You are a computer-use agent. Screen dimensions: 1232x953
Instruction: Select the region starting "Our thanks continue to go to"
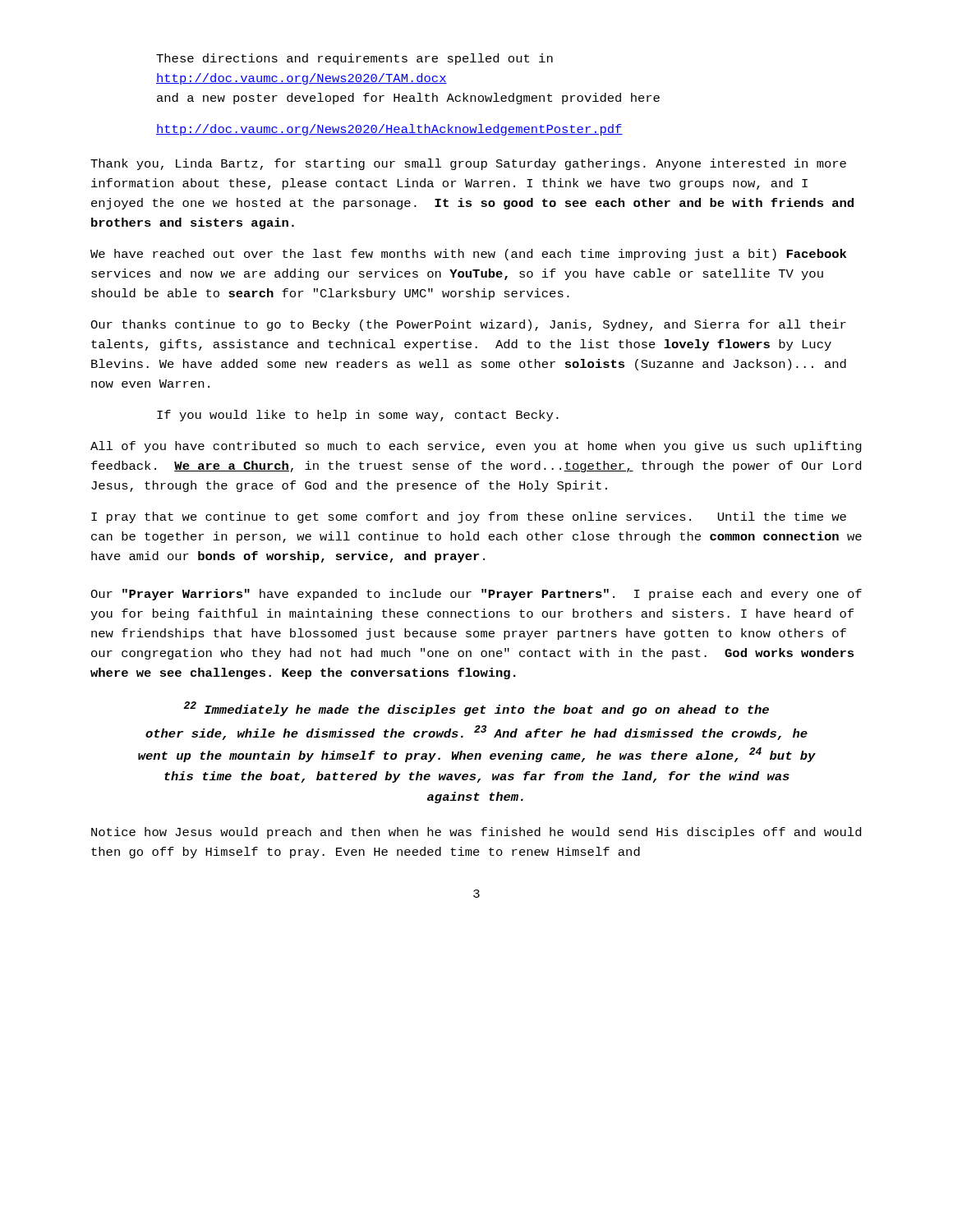click(x=469, y=355)
